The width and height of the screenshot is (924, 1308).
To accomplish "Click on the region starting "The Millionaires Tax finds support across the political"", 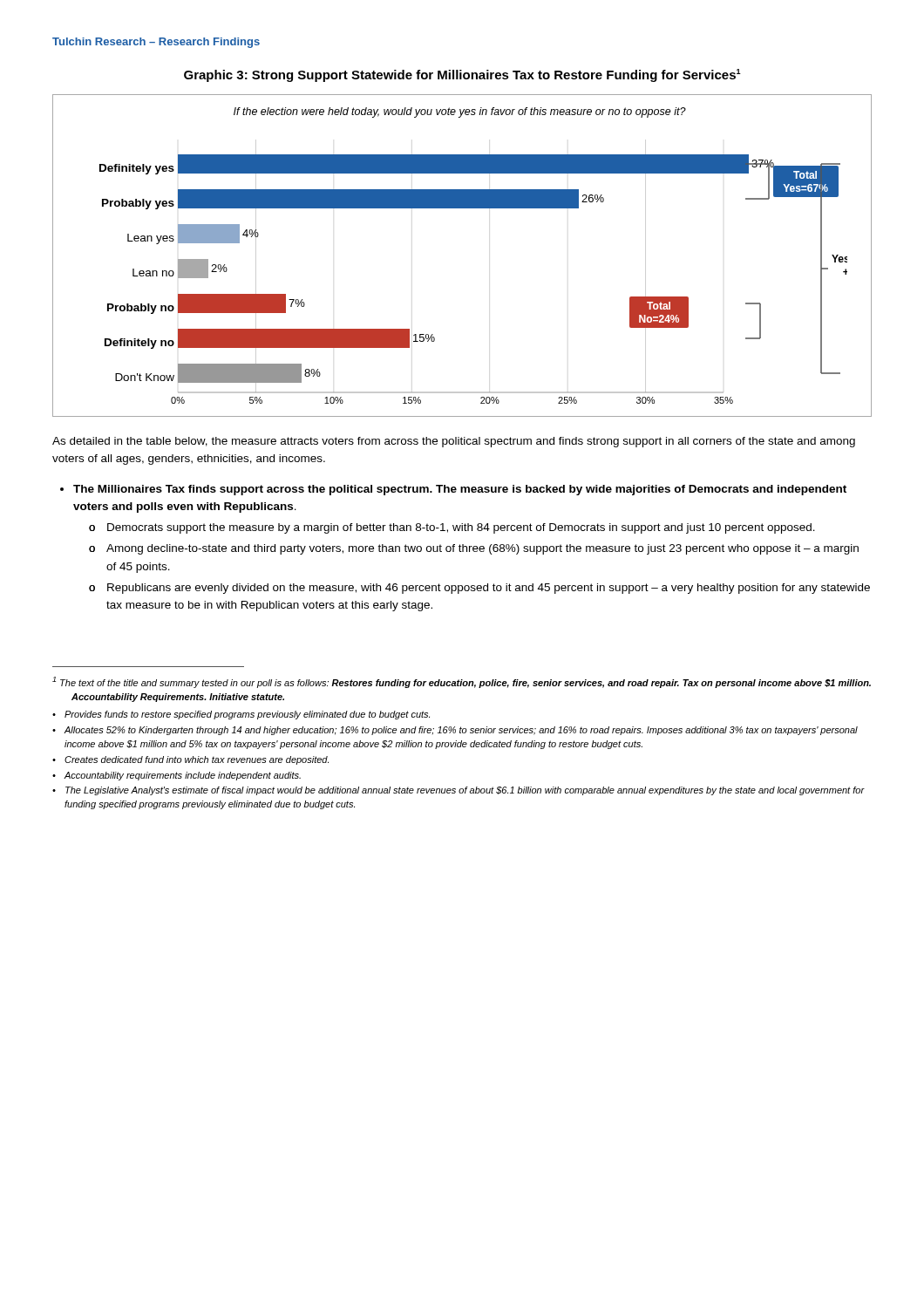I will coord(472,547).
